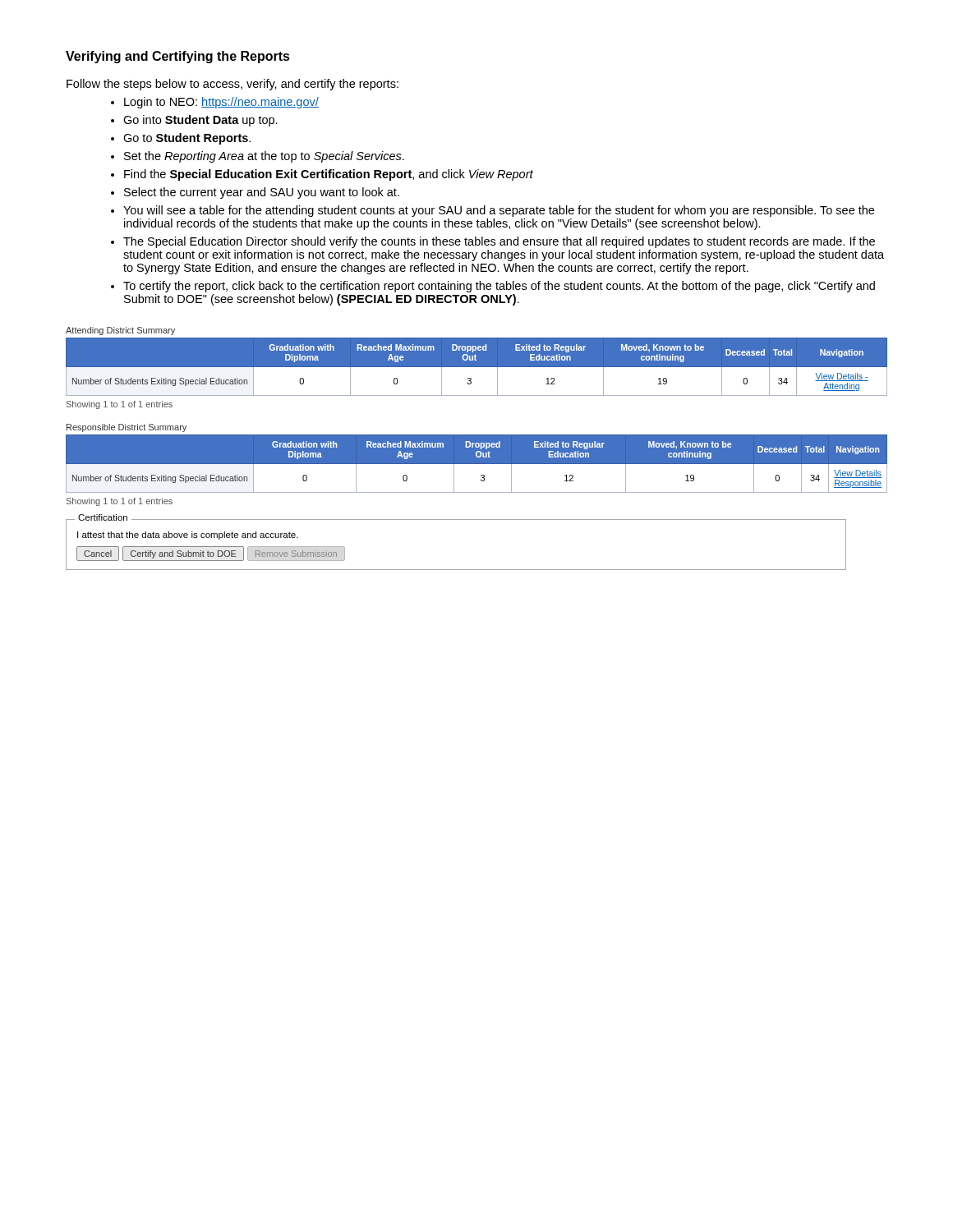This screenshot has width=953, height=1232.
Task: Navigate to the element starting "The Special Education Director should"
Action: point(504,255)
